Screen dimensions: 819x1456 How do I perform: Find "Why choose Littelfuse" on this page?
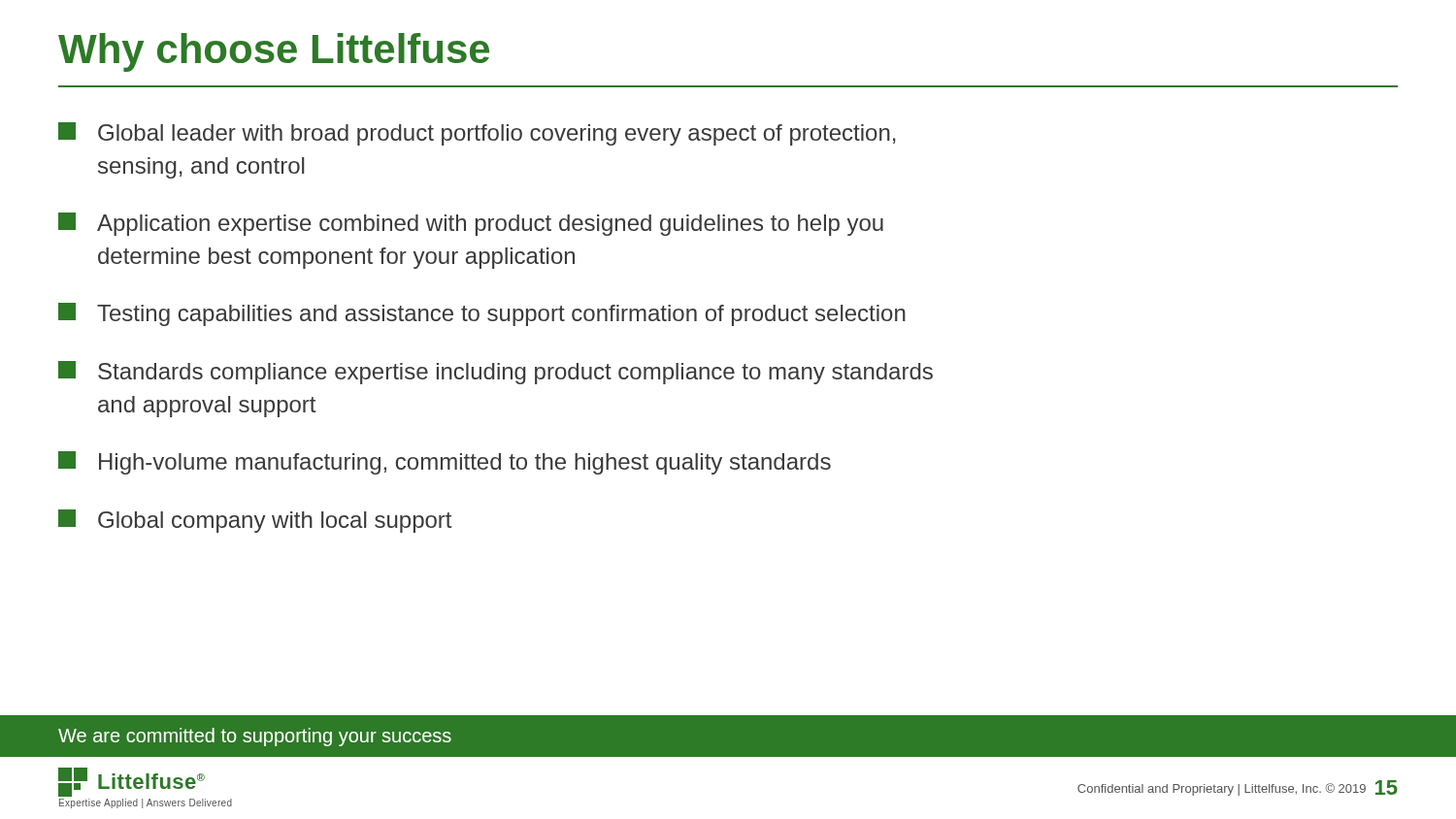click(x=274, y=52)
